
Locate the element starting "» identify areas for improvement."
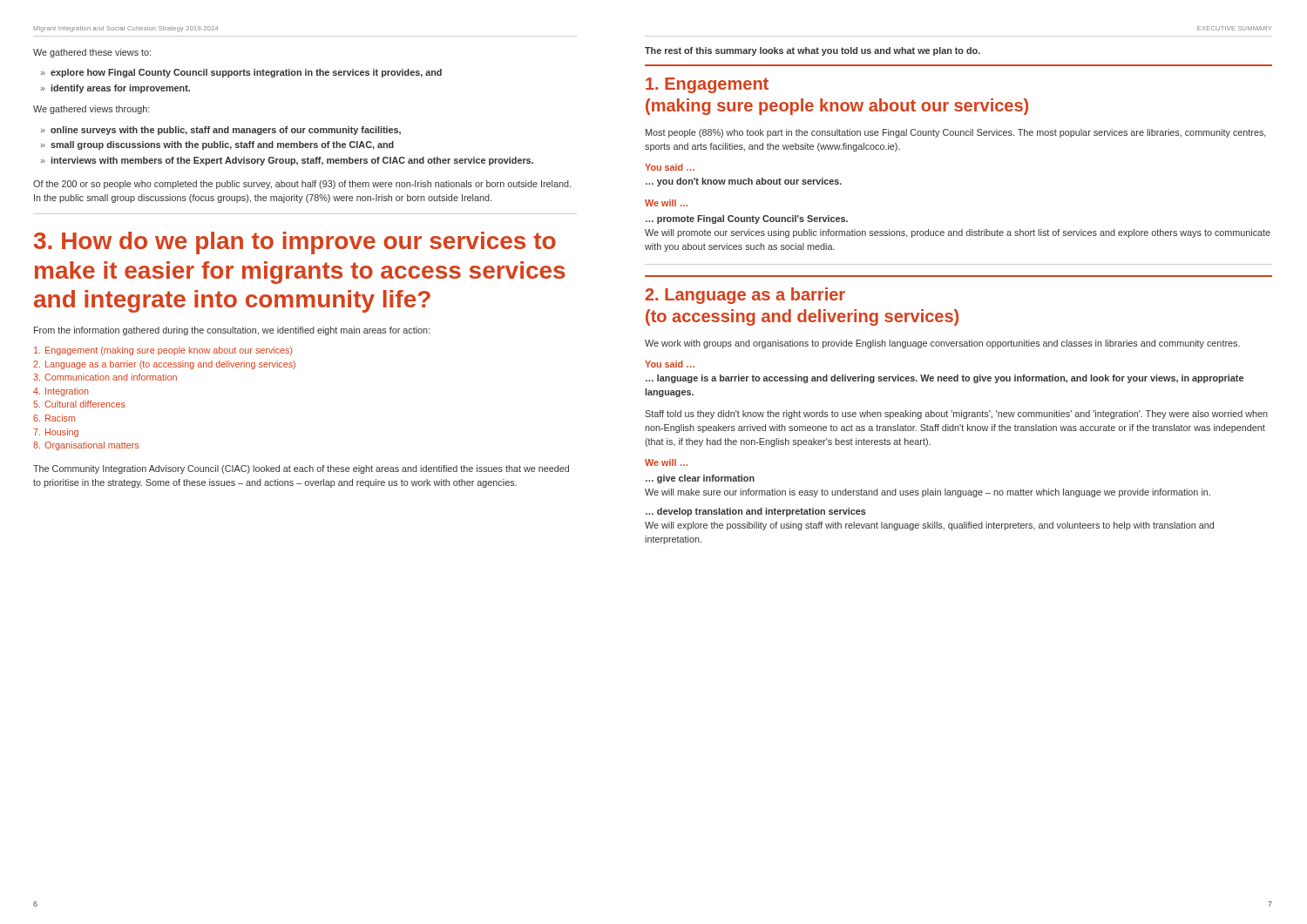[x=115, y=89]
